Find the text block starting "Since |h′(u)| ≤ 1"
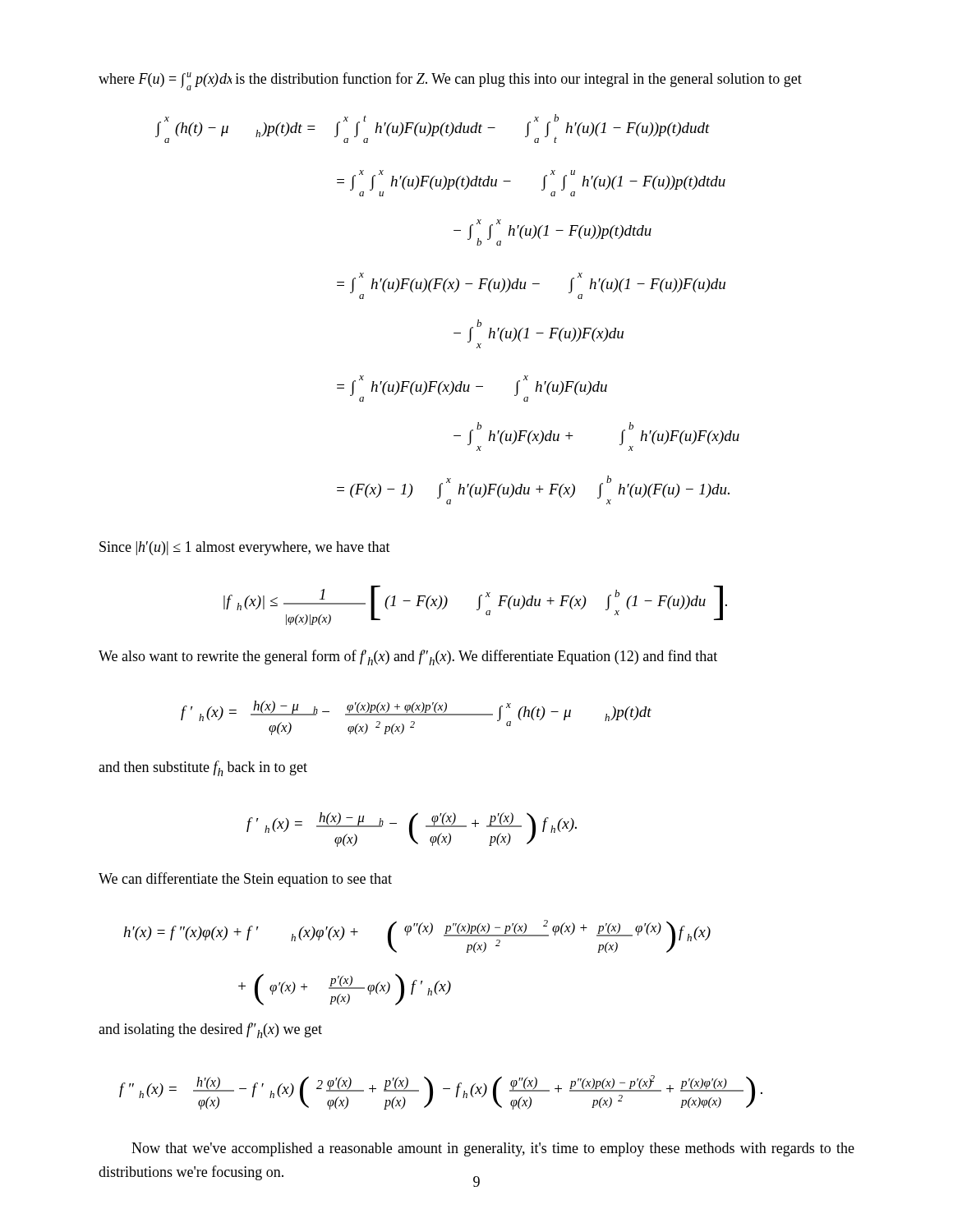Screen dimensions: 1232x953 pyautogui.click(x=244, y=547)
